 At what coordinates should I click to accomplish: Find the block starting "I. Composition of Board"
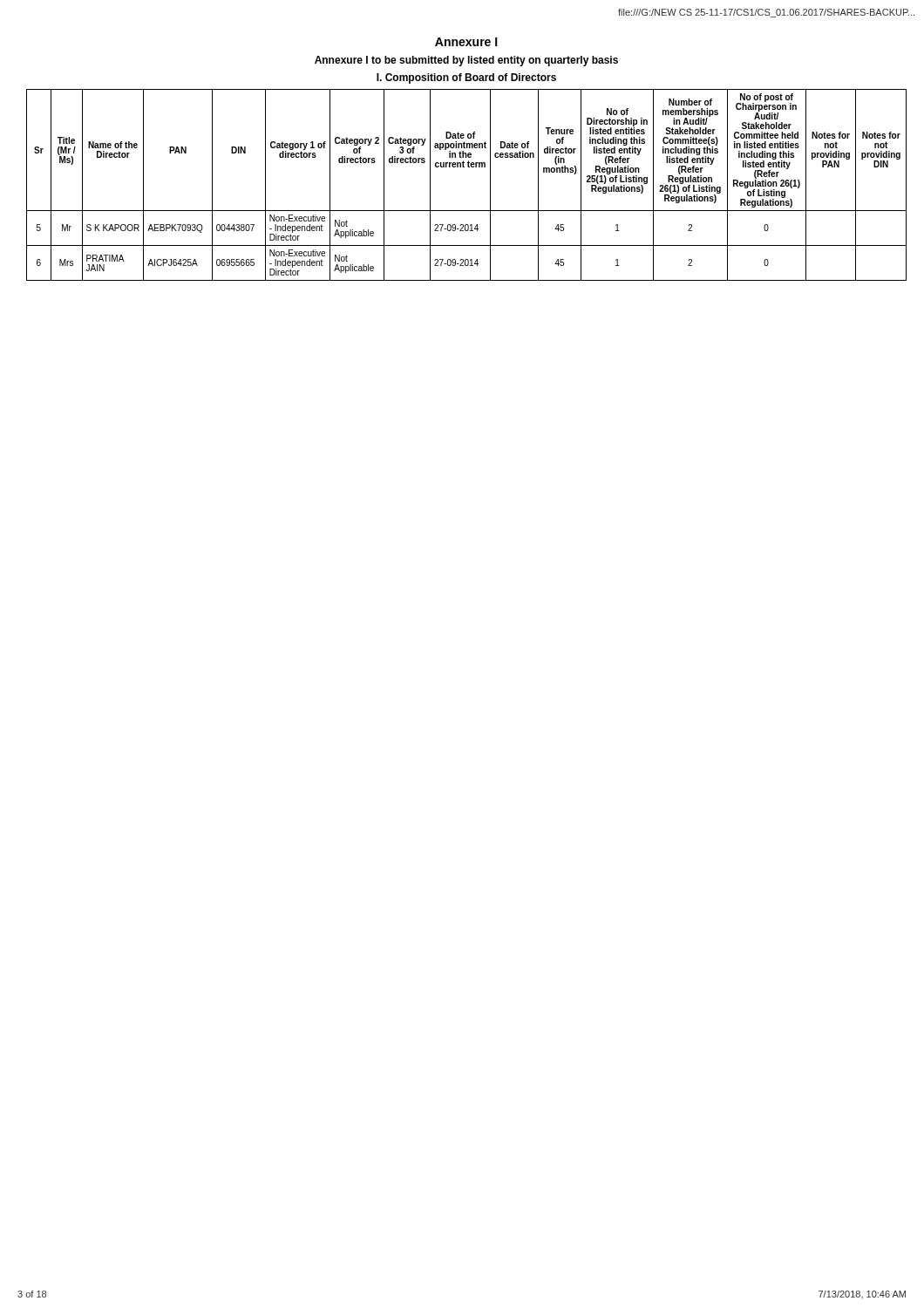(x=466, y=78)
